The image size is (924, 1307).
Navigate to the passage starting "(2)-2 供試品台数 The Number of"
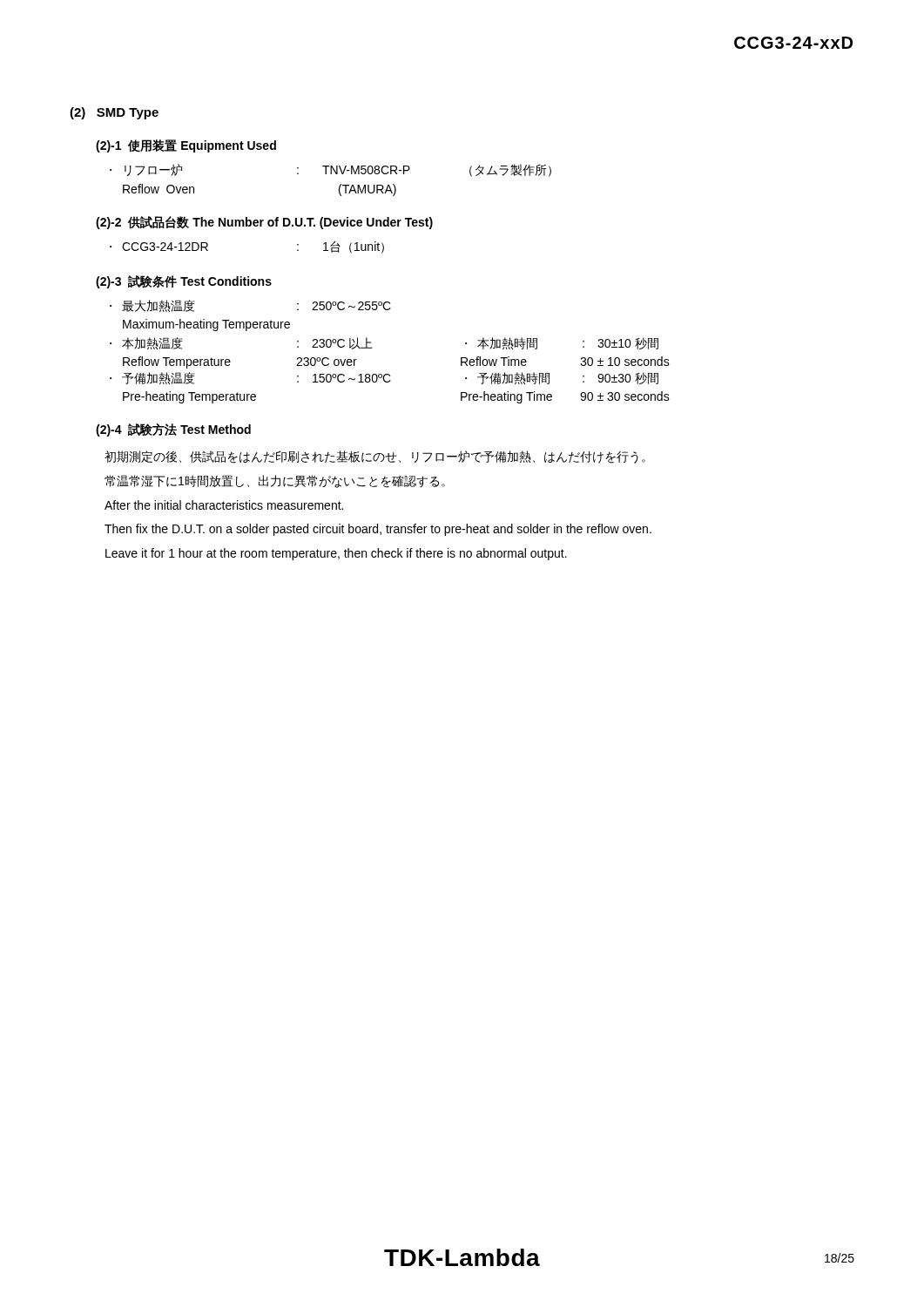tap(264, 222)
